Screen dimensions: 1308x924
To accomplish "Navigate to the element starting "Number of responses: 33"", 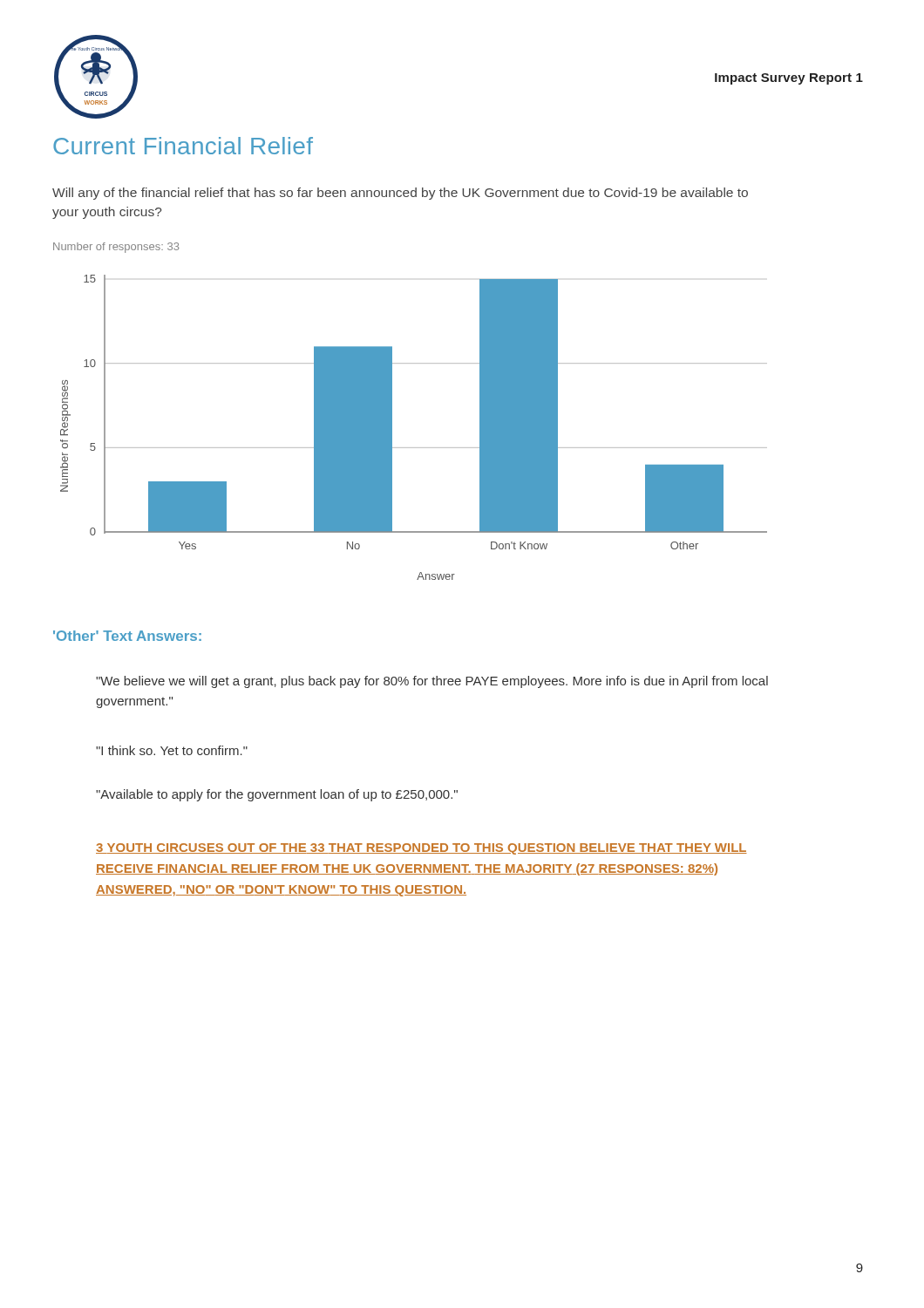I will tap(116, 246).
